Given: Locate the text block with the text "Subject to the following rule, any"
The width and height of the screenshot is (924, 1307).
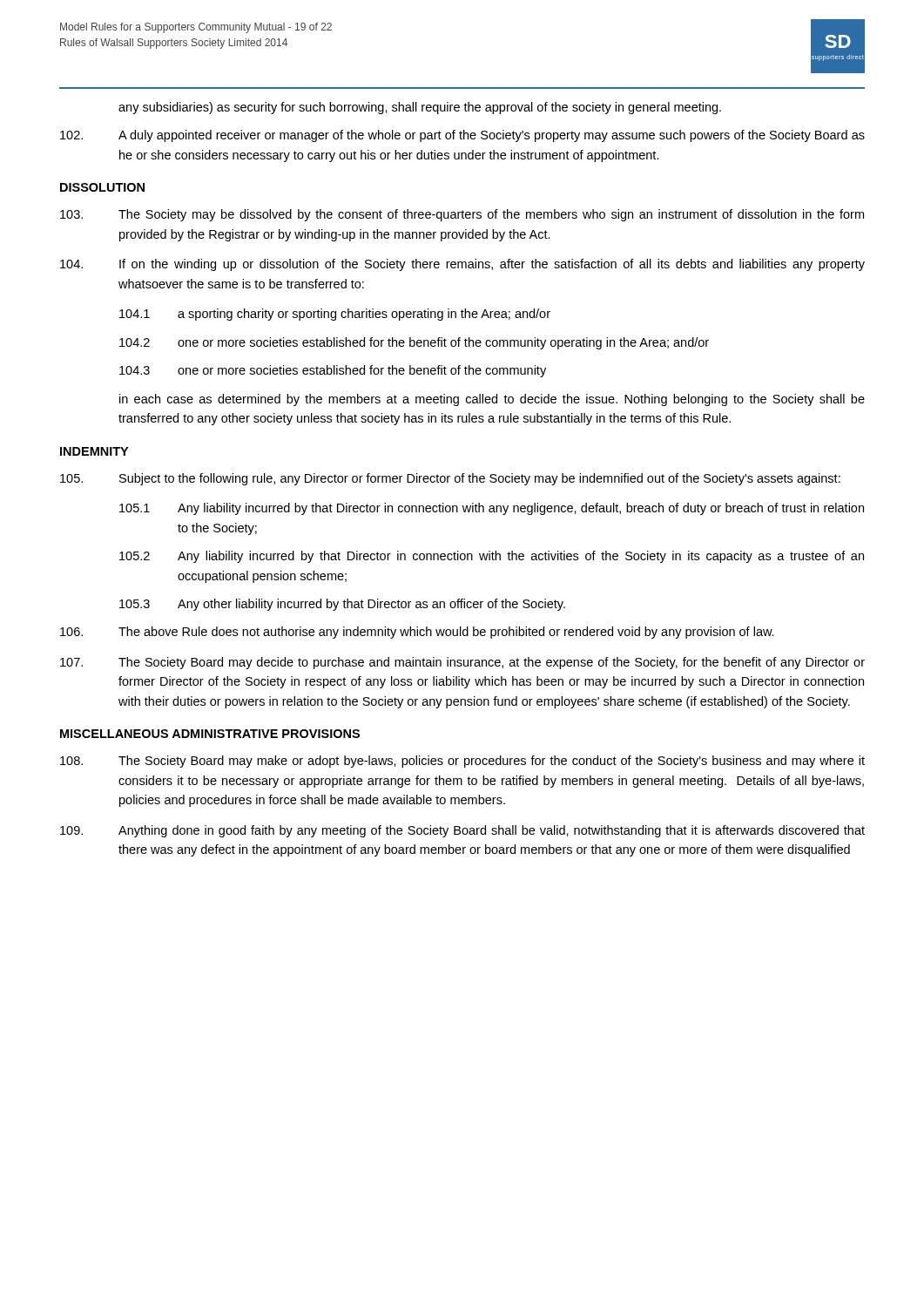Looking at the screenshot, I should click(462, 478).
